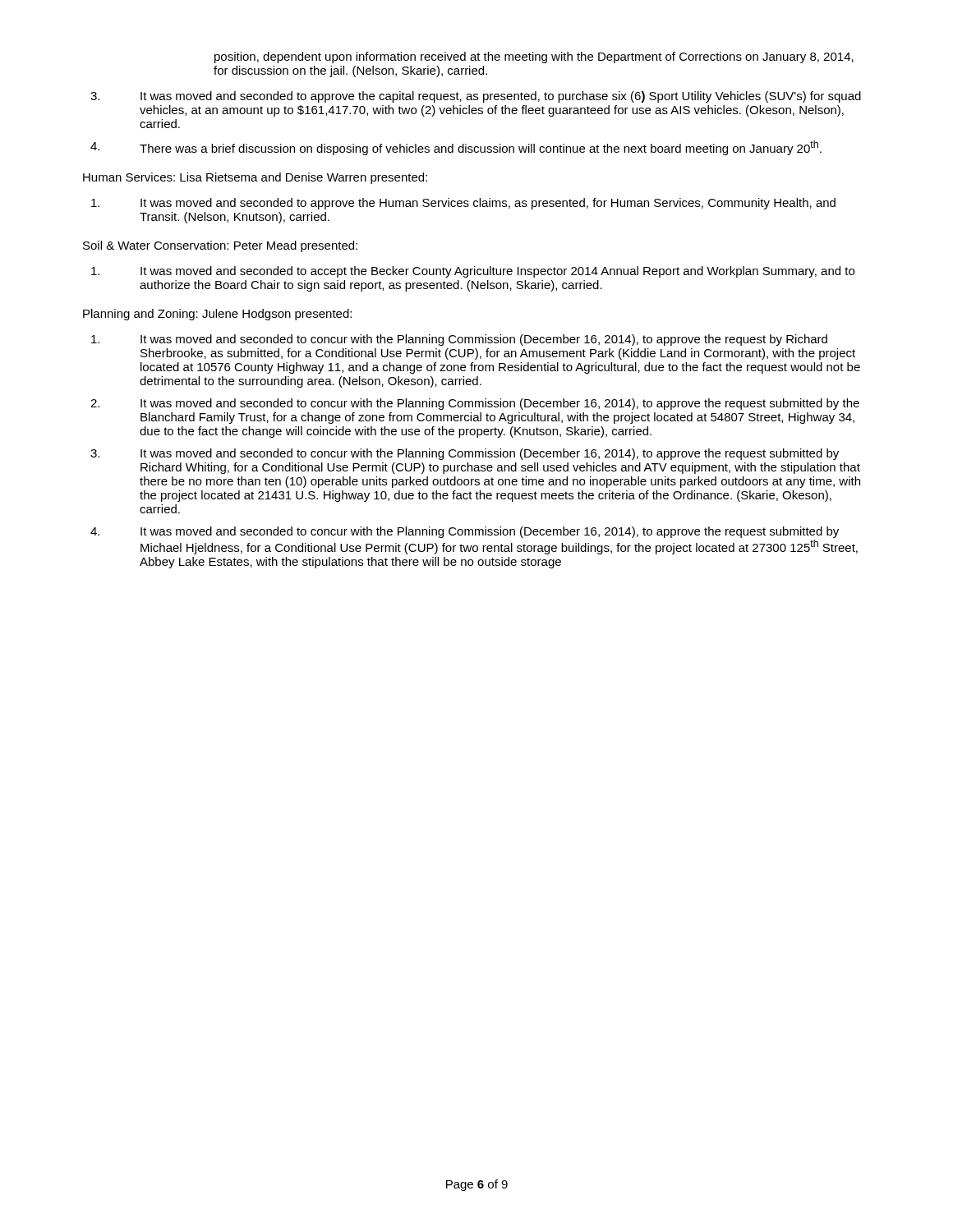Click on the text containing "Soil & Water Conservation: Peter Mead presented:"

click(220, 245)
